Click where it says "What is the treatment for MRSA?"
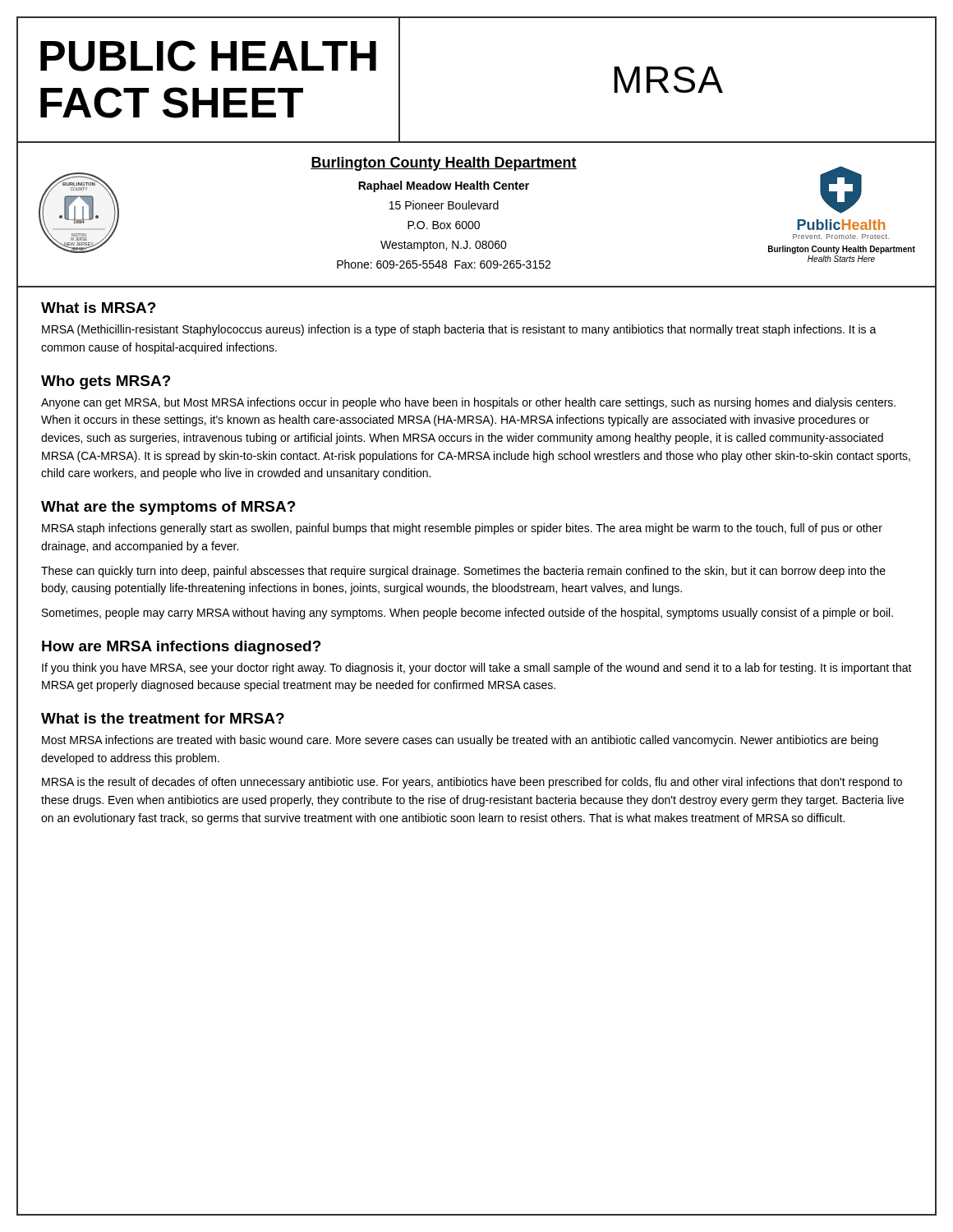Image resolution: width=953 pixels, height=1232 pixels. click(x=163, y=718)
